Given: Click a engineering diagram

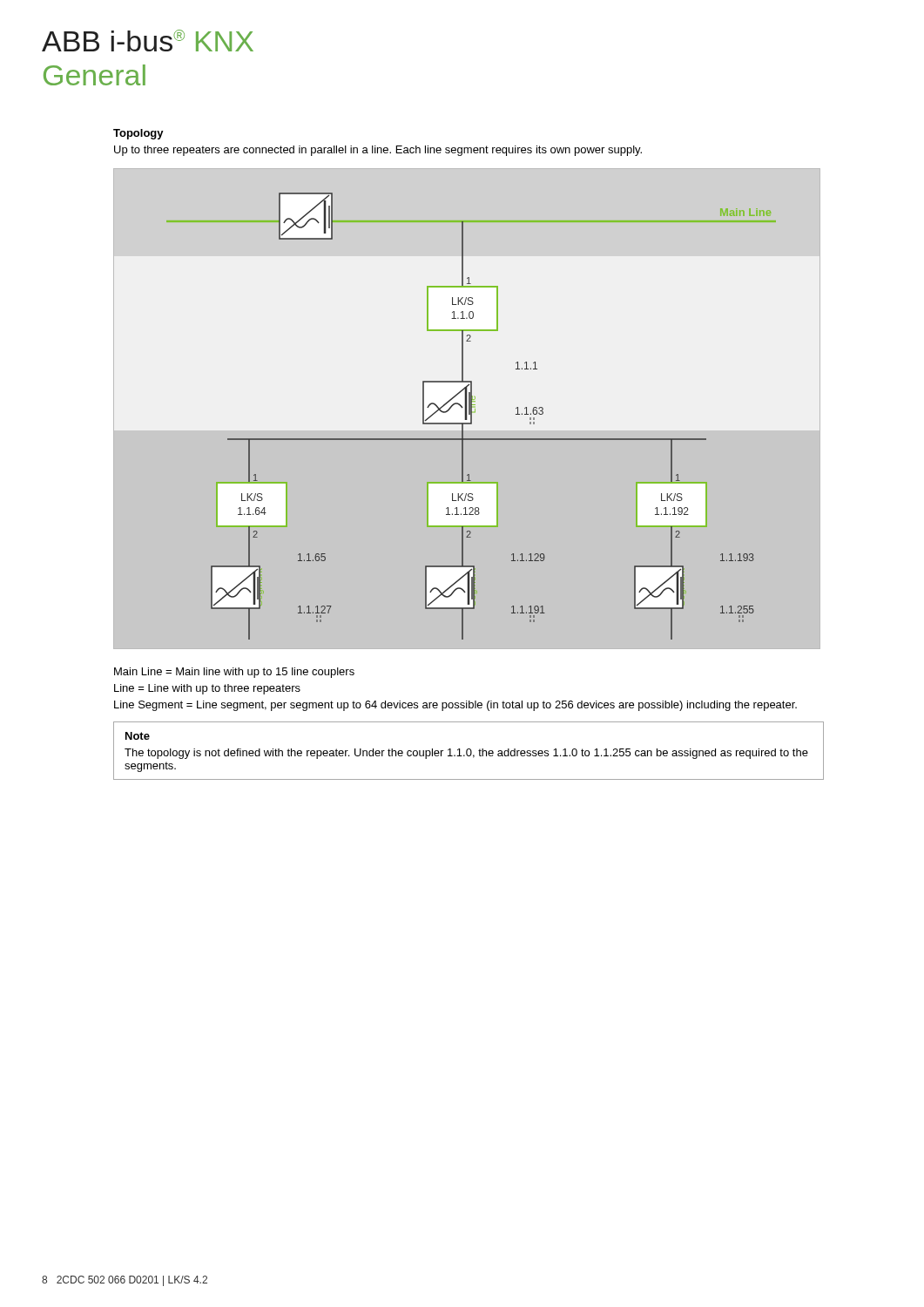Looking at the screenshot, I should [467, 409].
